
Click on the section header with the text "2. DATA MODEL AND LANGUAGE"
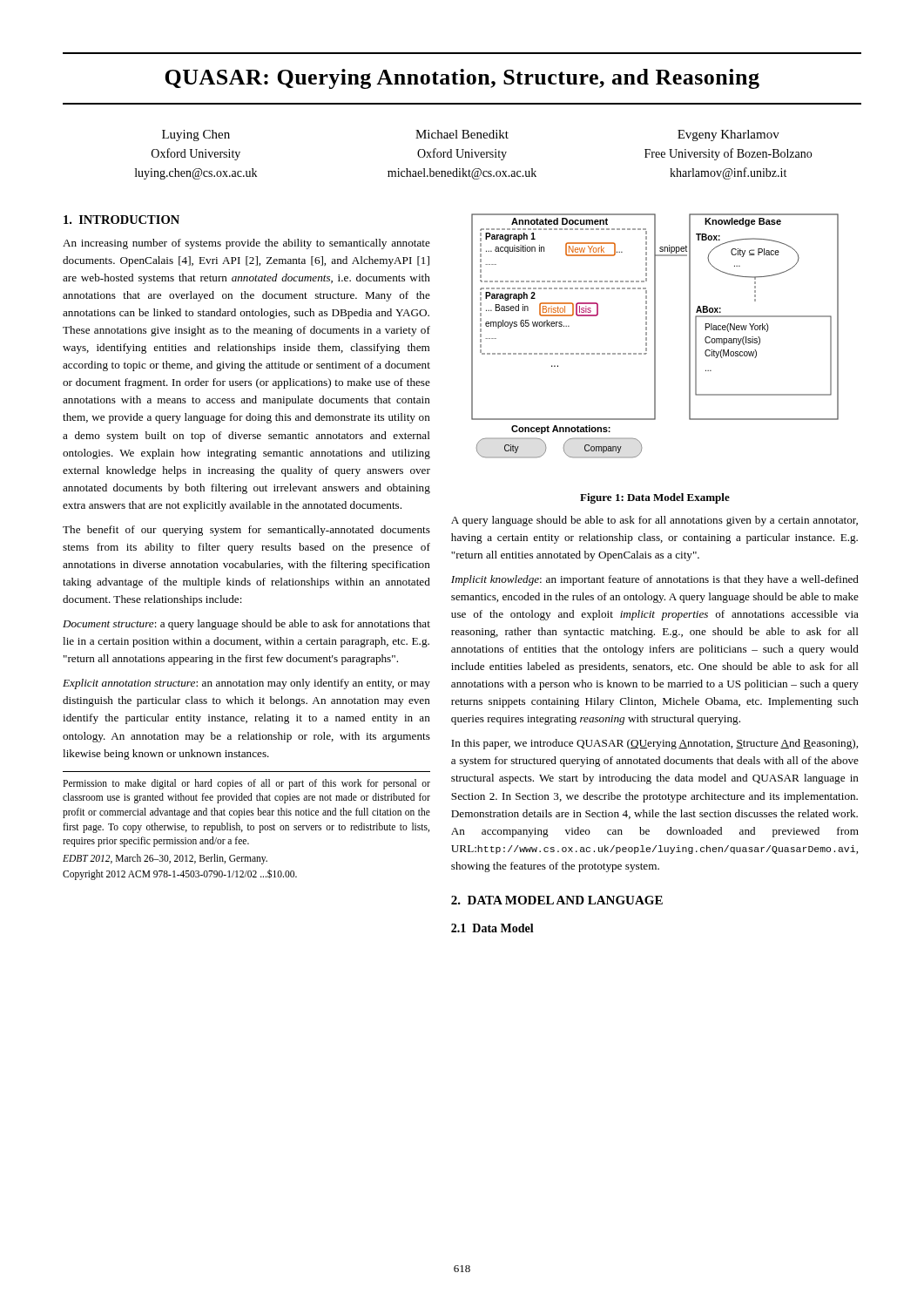pyautogui.click(x=557, y=900)
